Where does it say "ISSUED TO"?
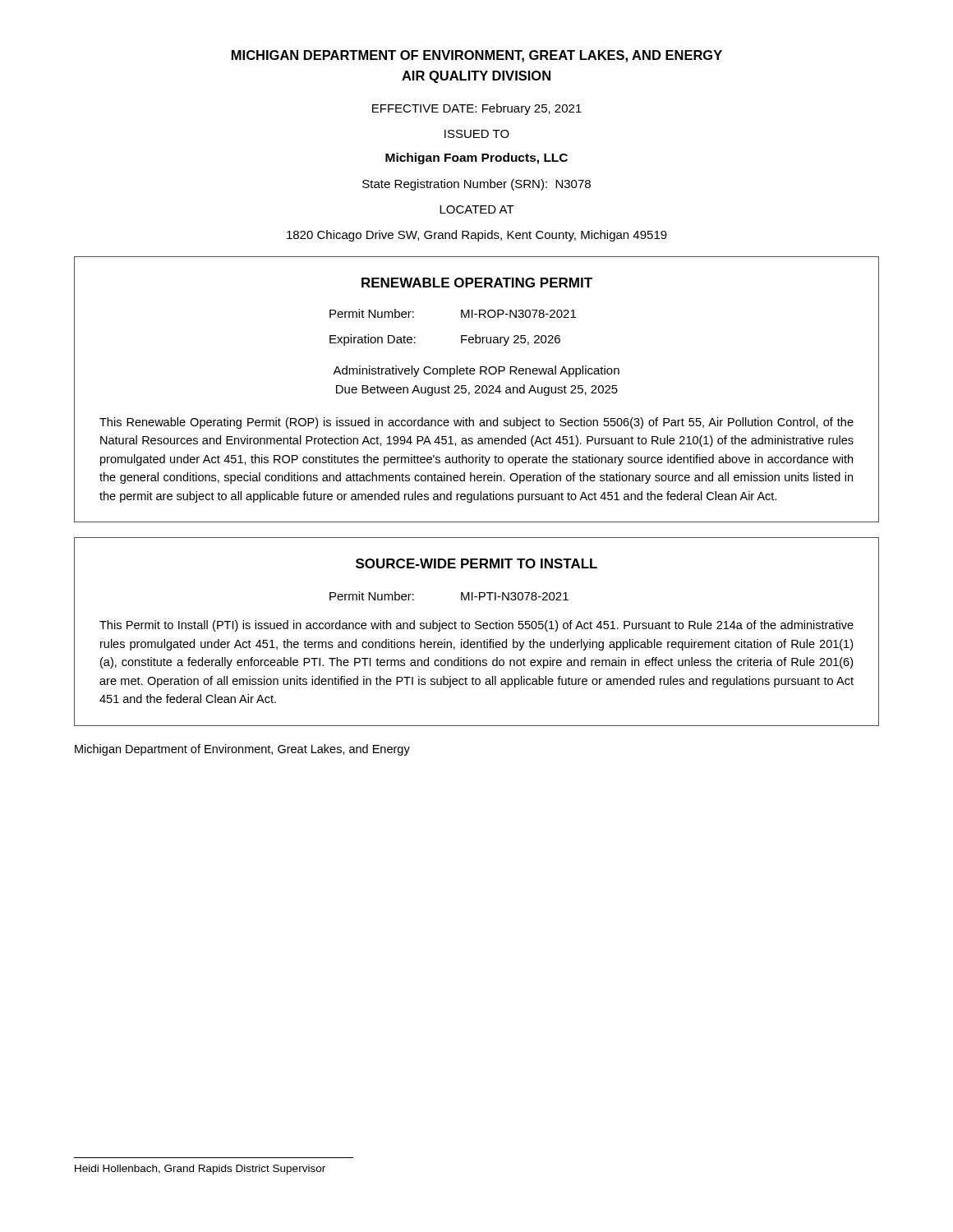The image size is (953, 1232). (476, 133)
